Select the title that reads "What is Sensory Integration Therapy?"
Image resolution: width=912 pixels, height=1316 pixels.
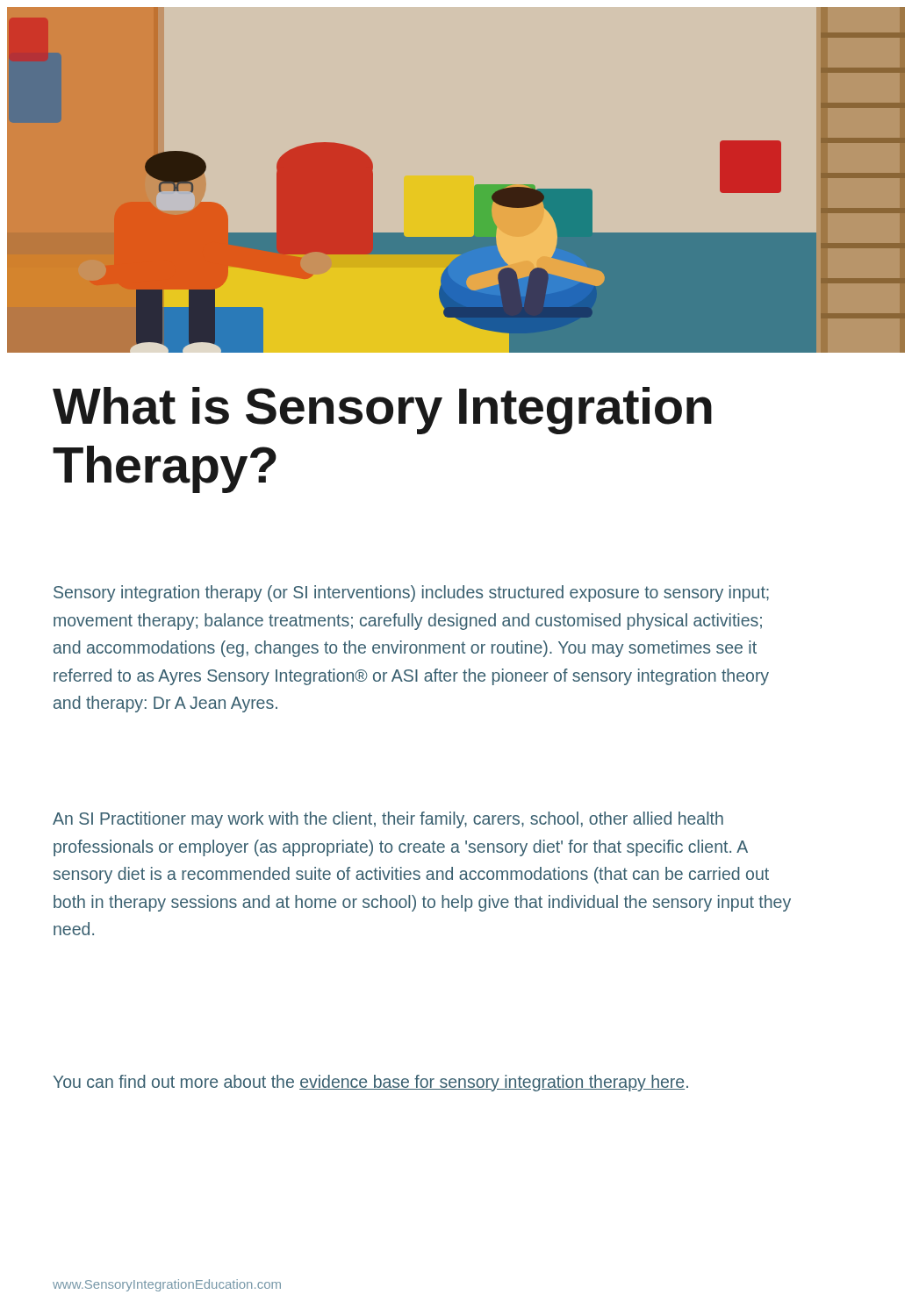[x=430, y=436]
